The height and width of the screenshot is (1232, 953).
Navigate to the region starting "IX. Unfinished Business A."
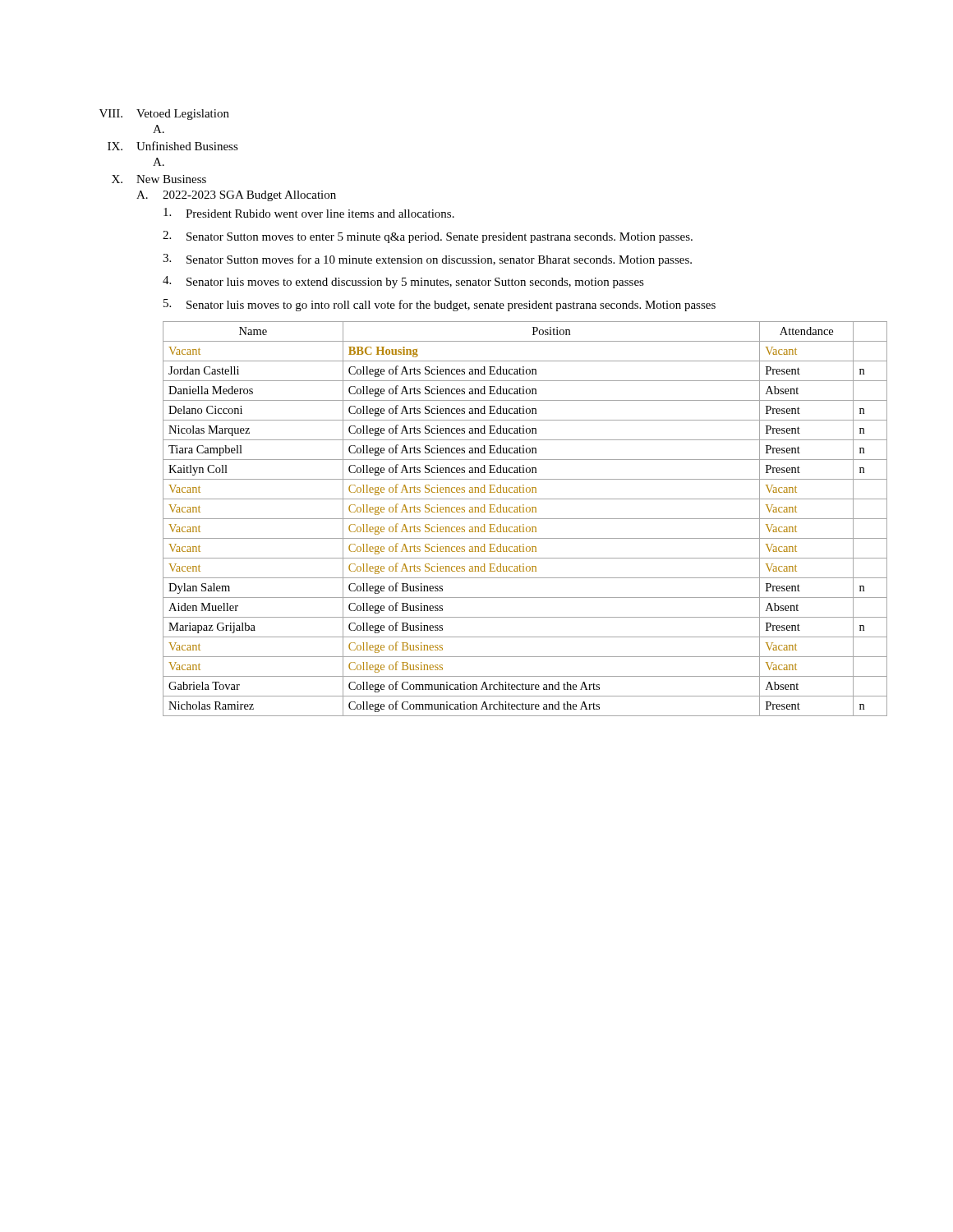coord(173,146)
